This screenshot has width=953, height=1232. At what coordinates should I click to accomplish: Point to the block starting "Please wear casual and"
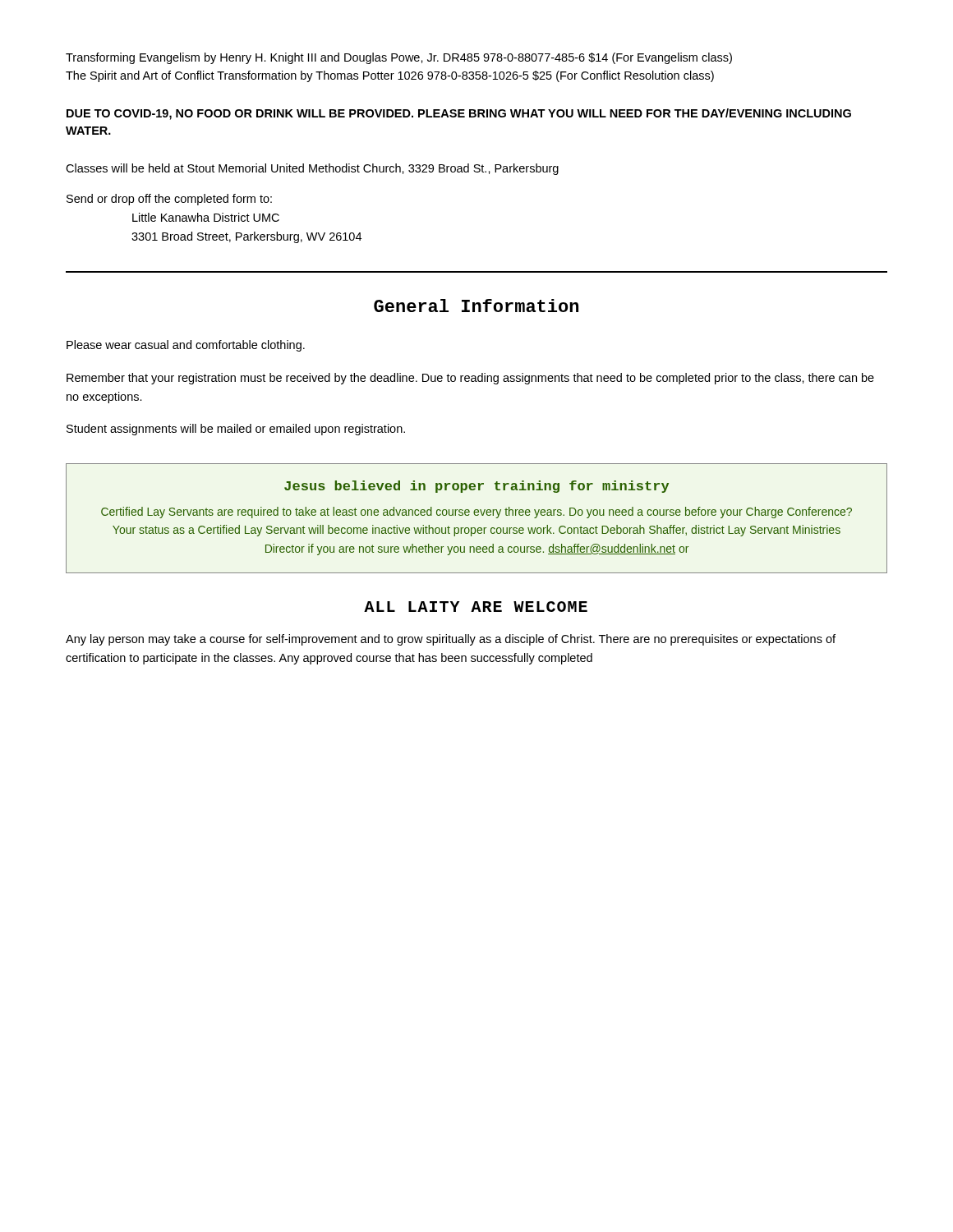[x=186, y=345]
